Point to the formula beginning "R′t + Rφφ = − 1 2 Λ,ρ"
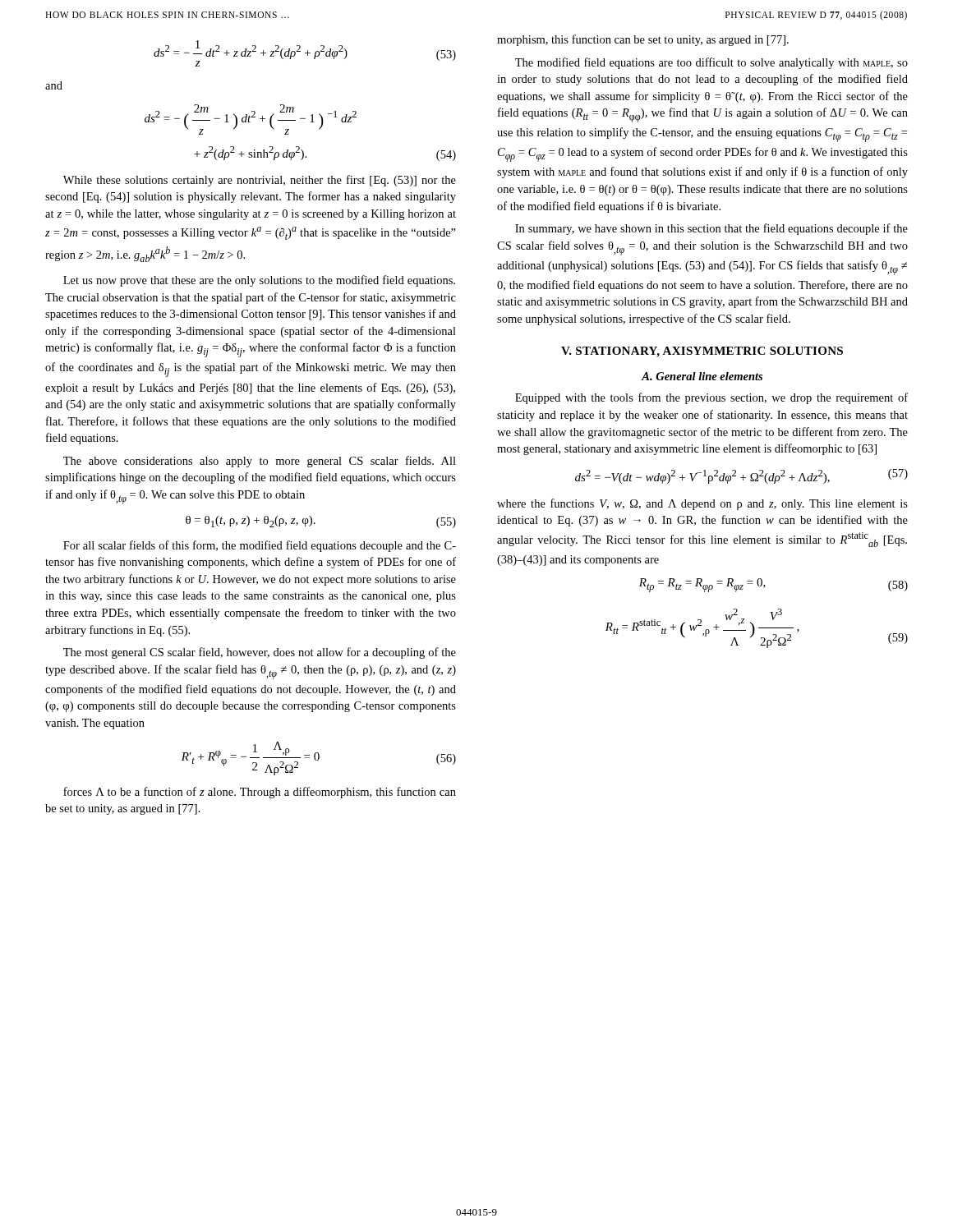This screenshot has width=953, height=1232. (319, 758)
